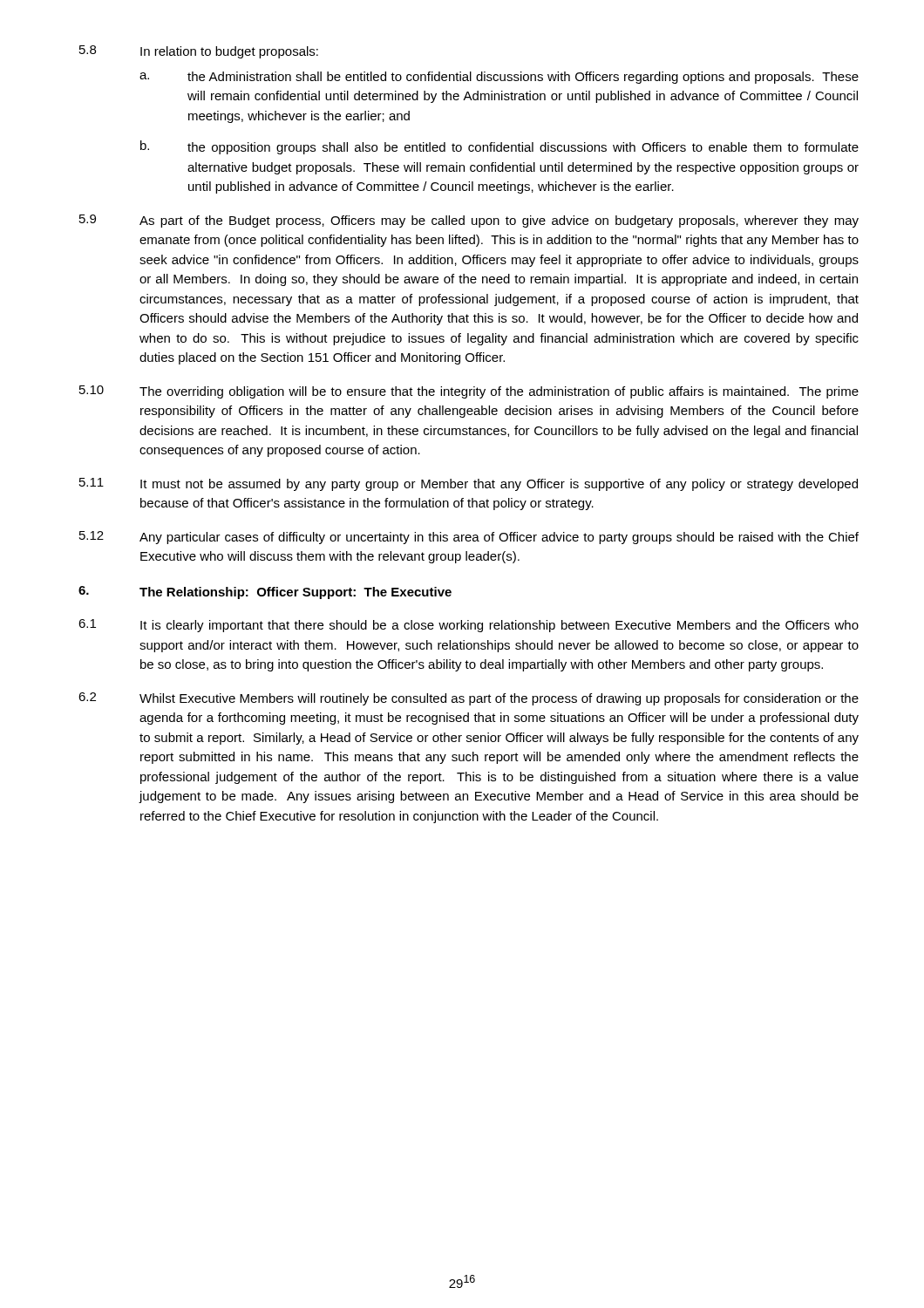This screenshot has height=1308, width=924.
Task: Select the text block that reads "2 Whilst Executive Members will routinely be consulted"
Action: coord(469,757)
